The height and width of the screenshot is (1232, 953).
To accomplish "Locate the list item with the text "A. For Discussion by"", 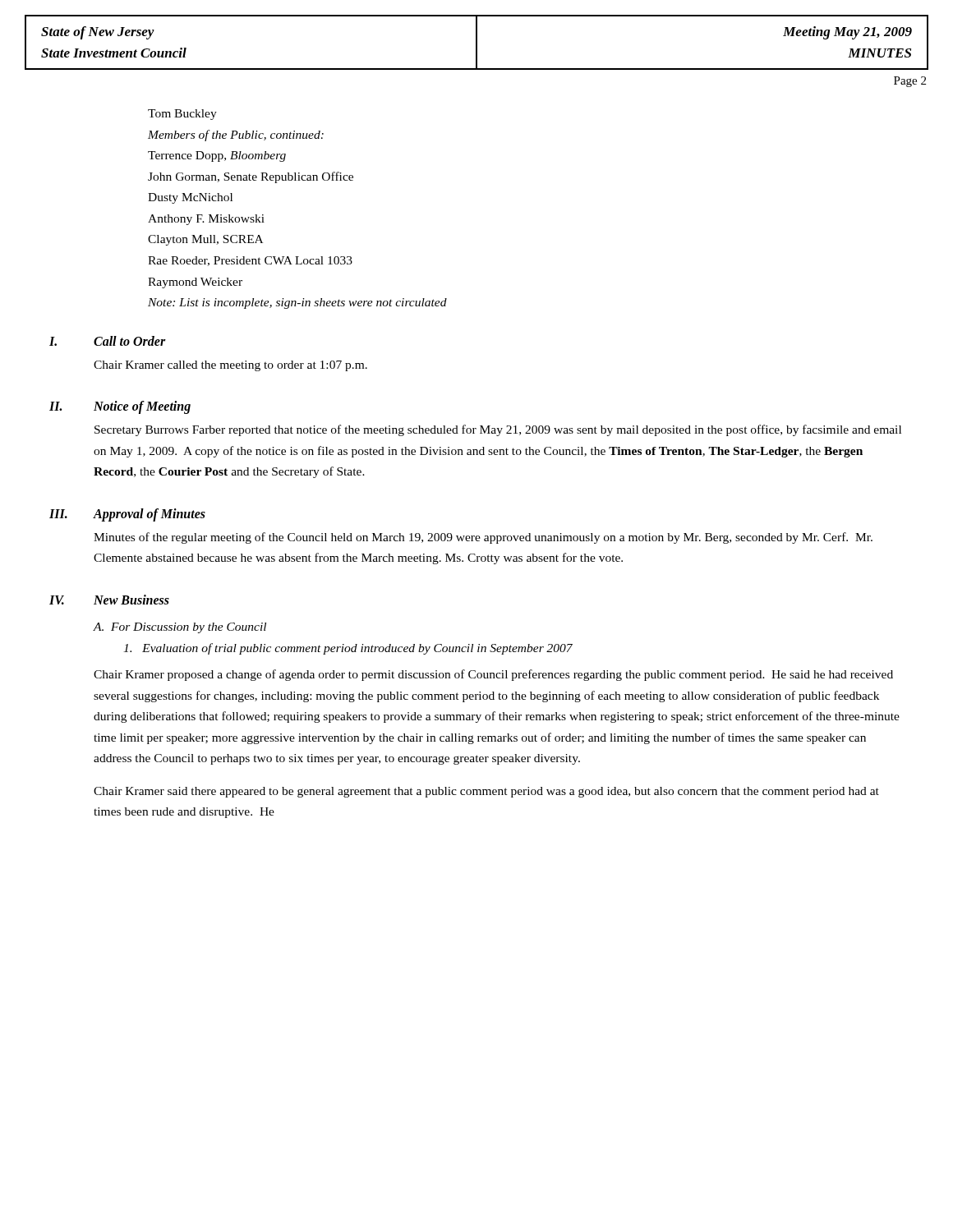I will [x=180, y=626].
